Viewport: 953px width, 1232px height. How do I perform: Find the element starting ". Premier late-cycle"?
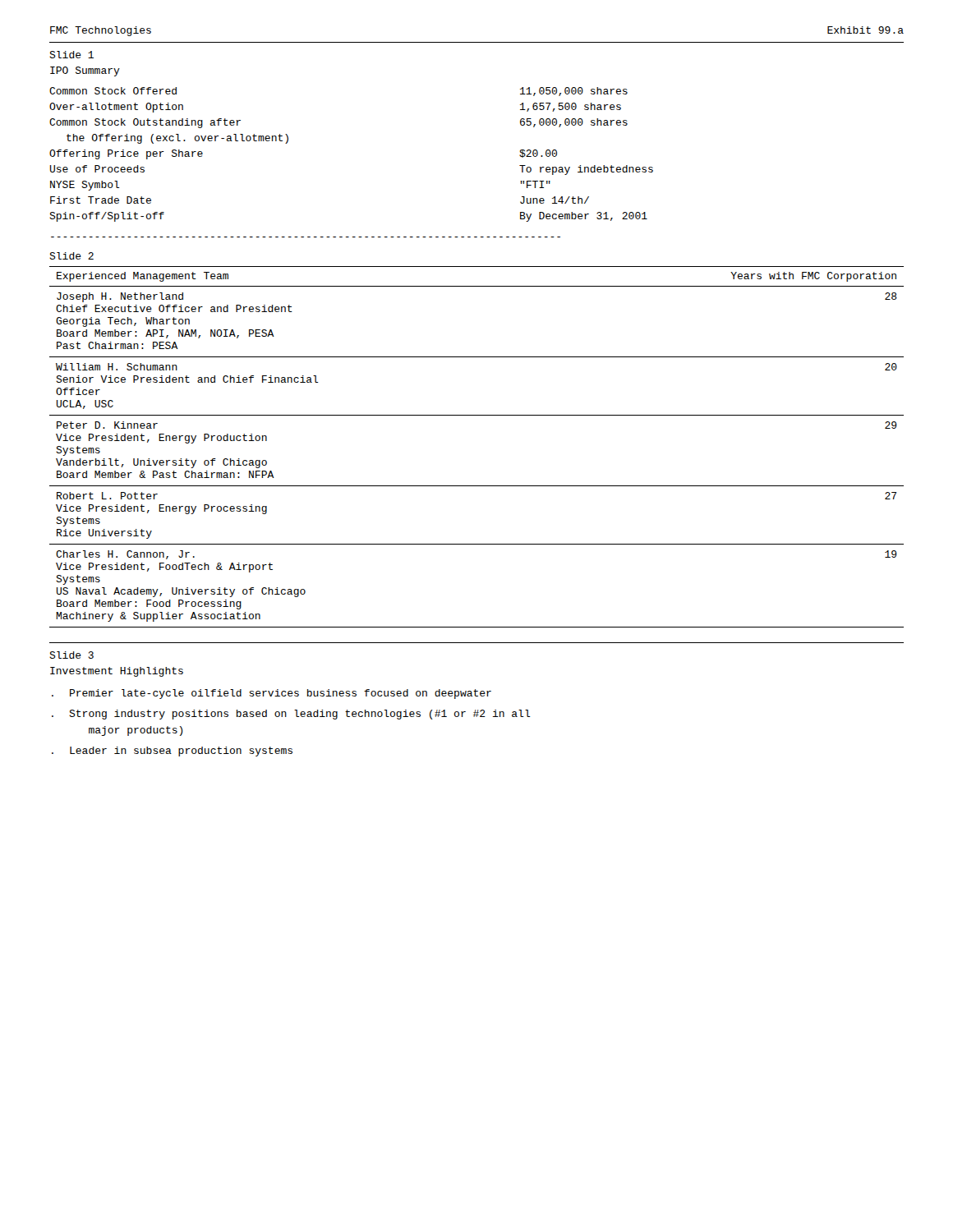tap(271, 693)
